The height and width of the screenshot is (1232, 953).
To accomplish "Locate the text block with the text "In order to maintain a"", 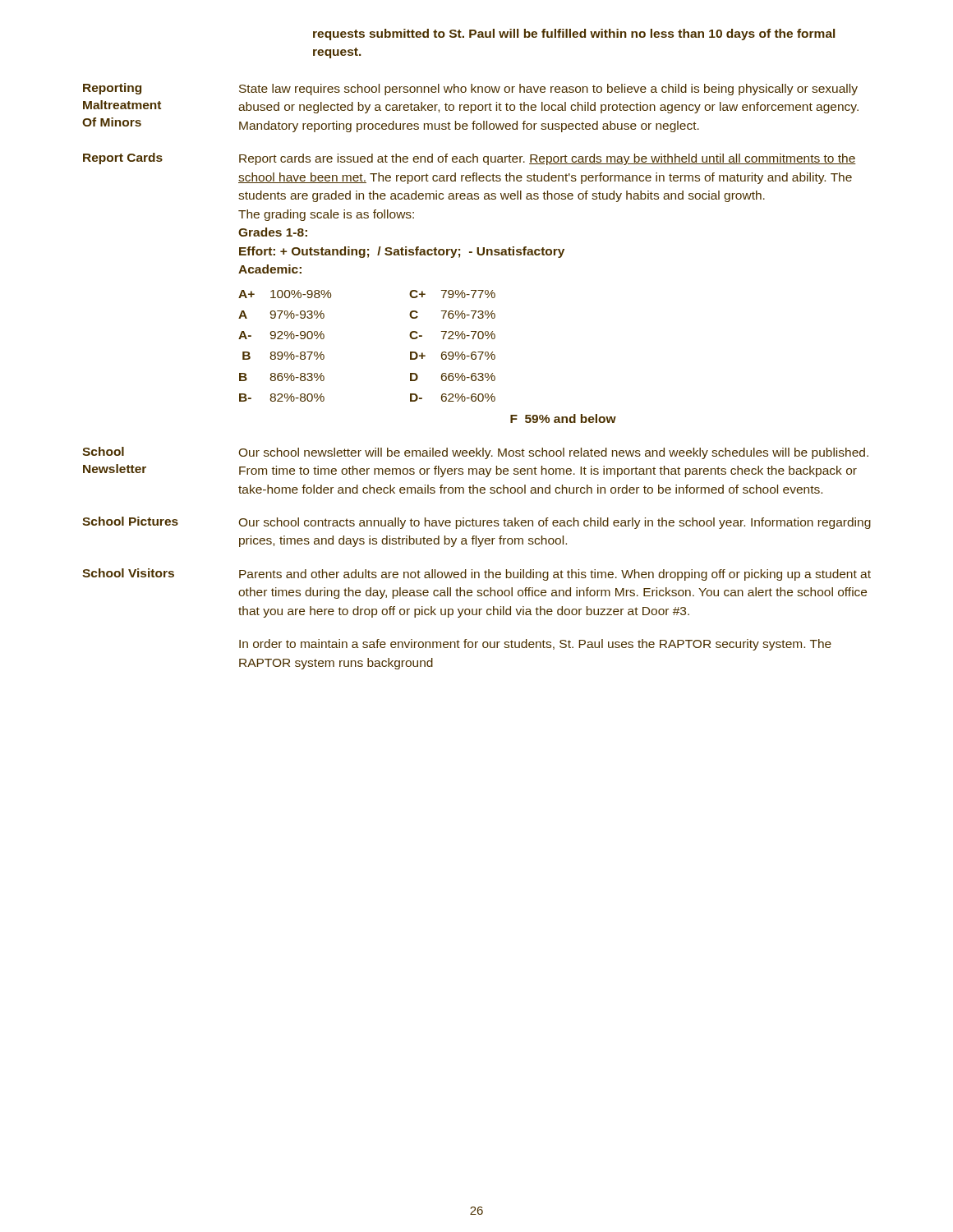I will [x=535, y=653].
